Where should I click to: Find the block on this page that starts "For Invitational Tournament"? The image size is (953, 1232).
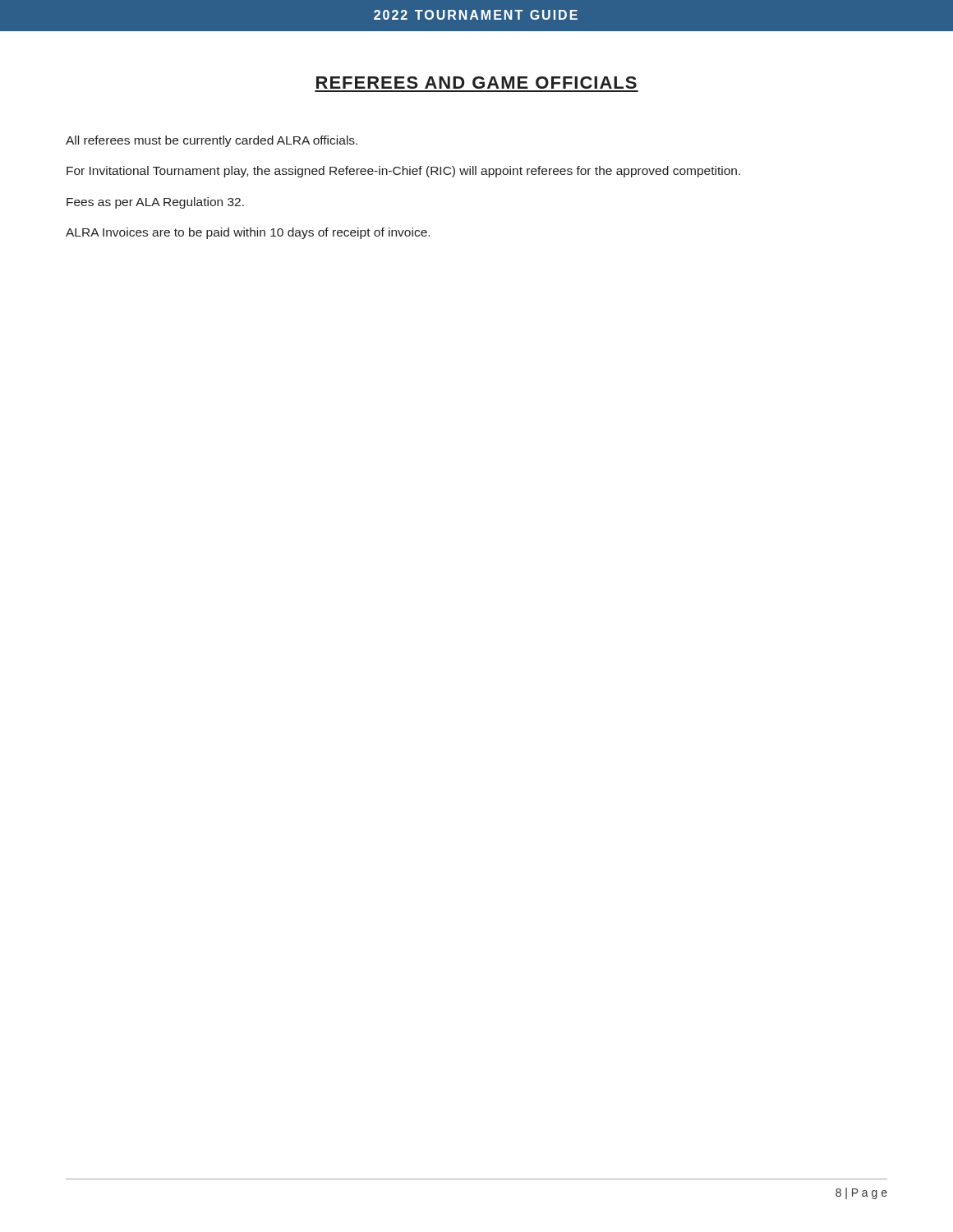point(404,171)
